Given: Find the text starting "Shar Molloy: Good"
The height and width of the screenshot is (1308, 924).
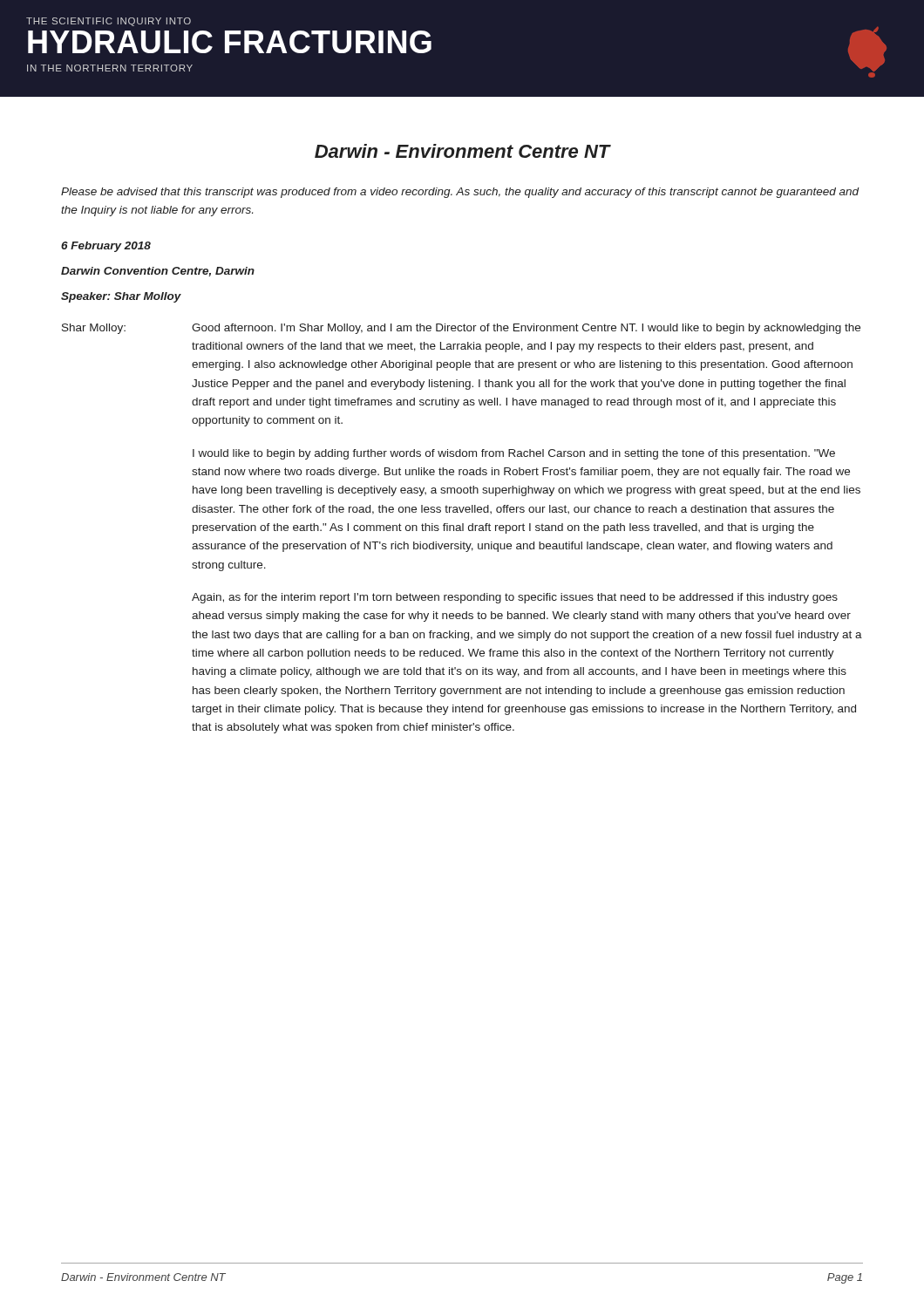Looking at the screenshot, I should [462, 527].
